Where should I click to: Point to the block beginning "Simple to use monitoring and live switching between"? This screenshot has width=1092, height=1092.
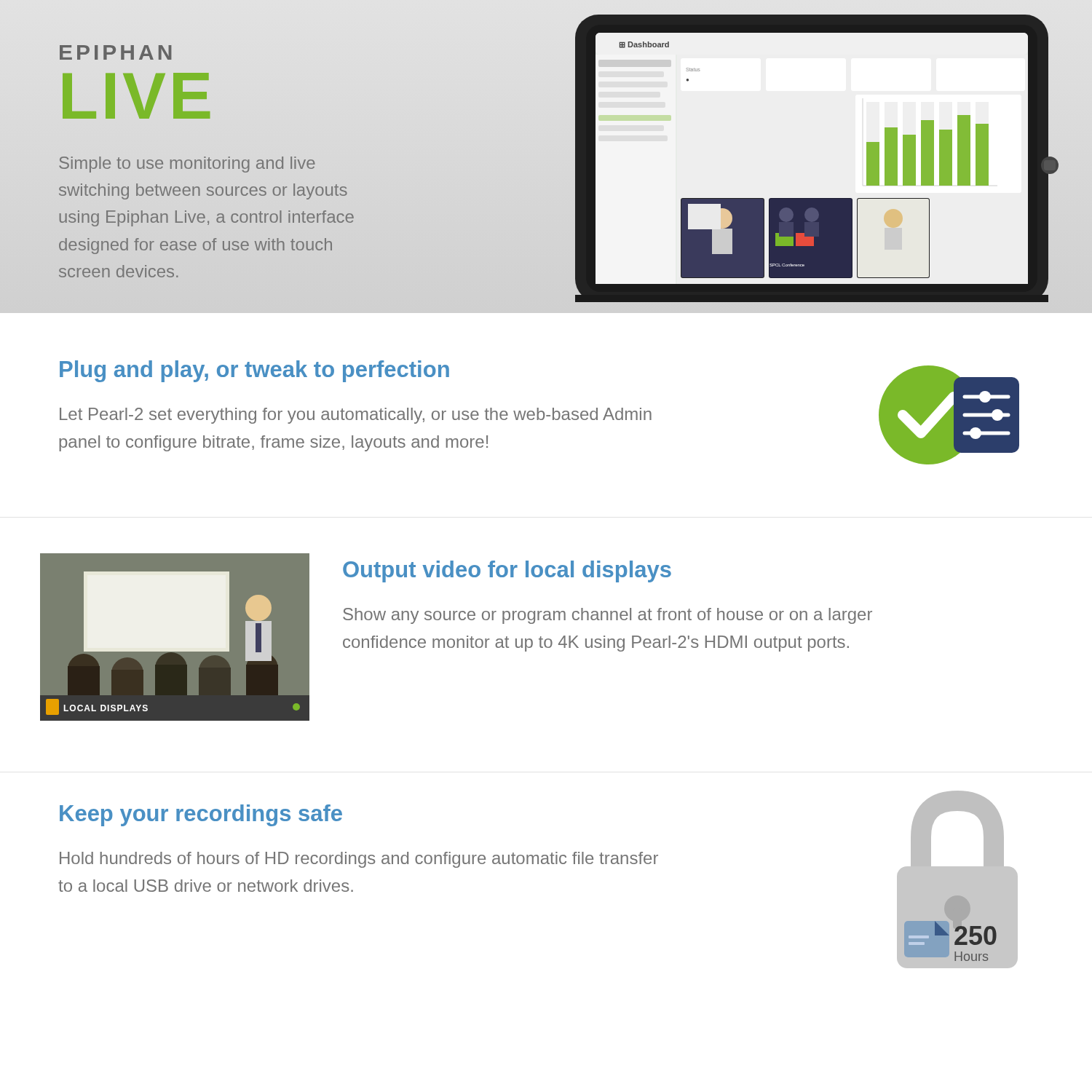click(206, 217)
